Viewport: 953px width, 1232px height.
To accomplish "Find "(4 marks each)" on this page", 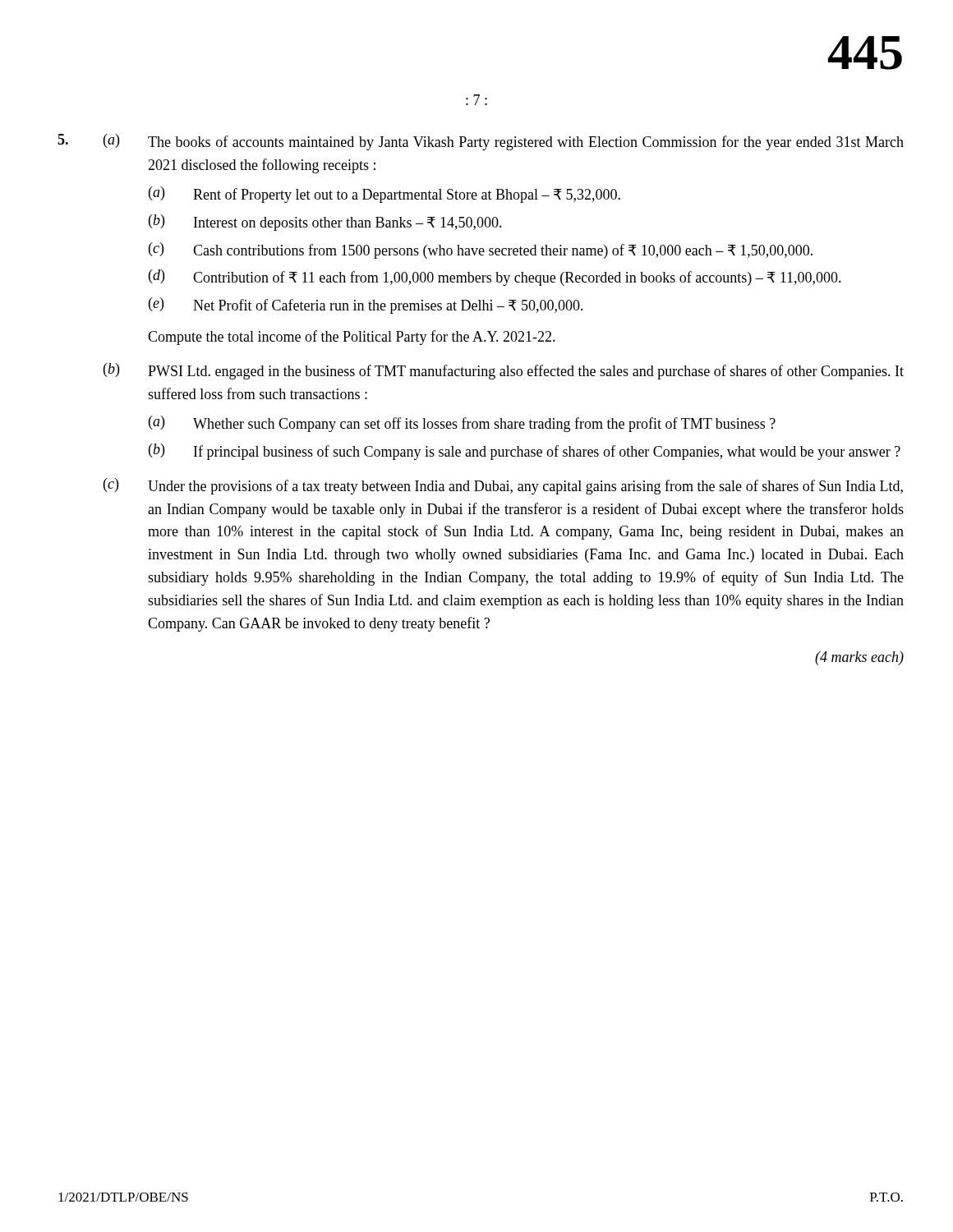I will (859, 657).
